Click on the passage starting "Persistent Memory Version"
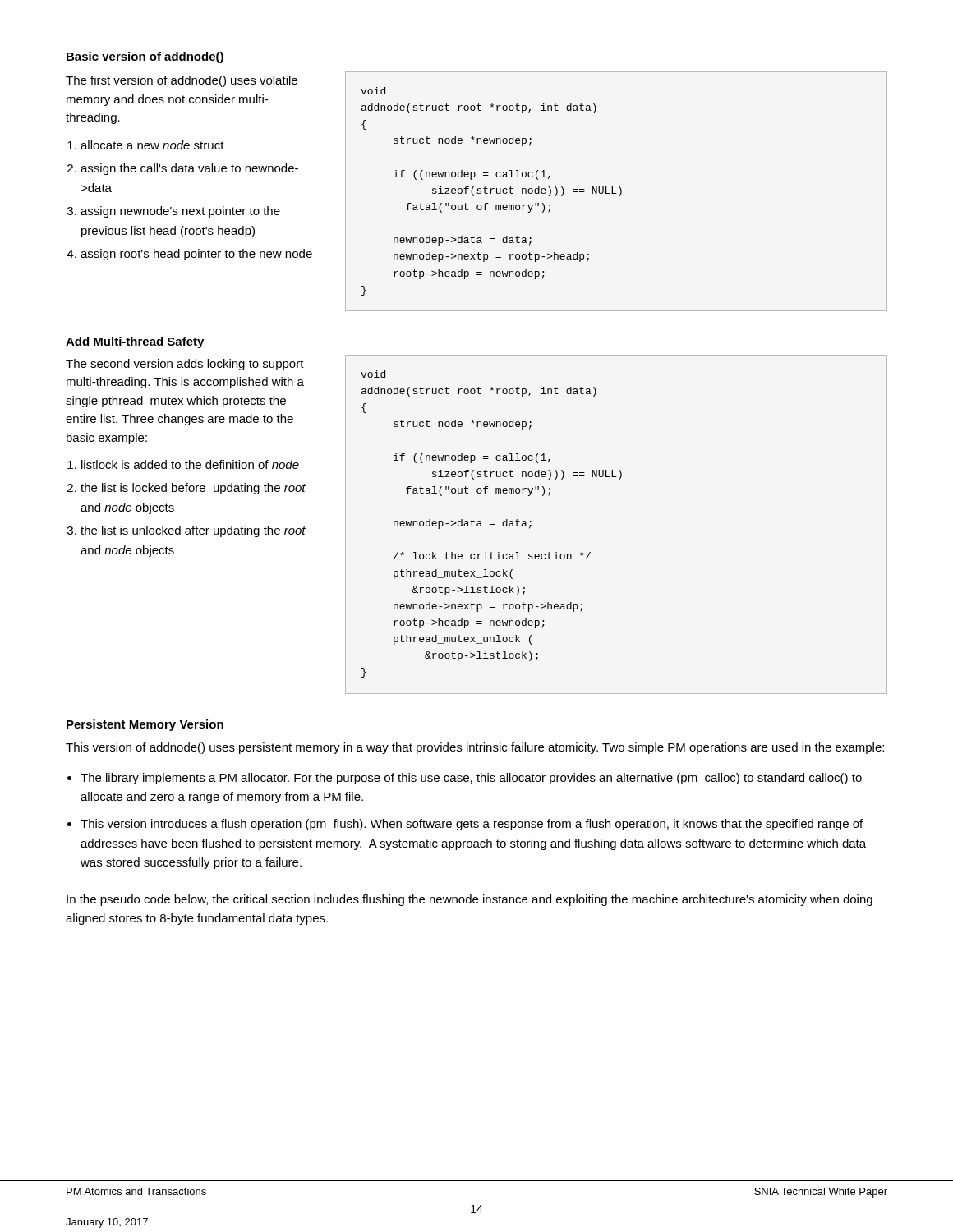The image size is (953, 1232). click(x=145, y=724)
